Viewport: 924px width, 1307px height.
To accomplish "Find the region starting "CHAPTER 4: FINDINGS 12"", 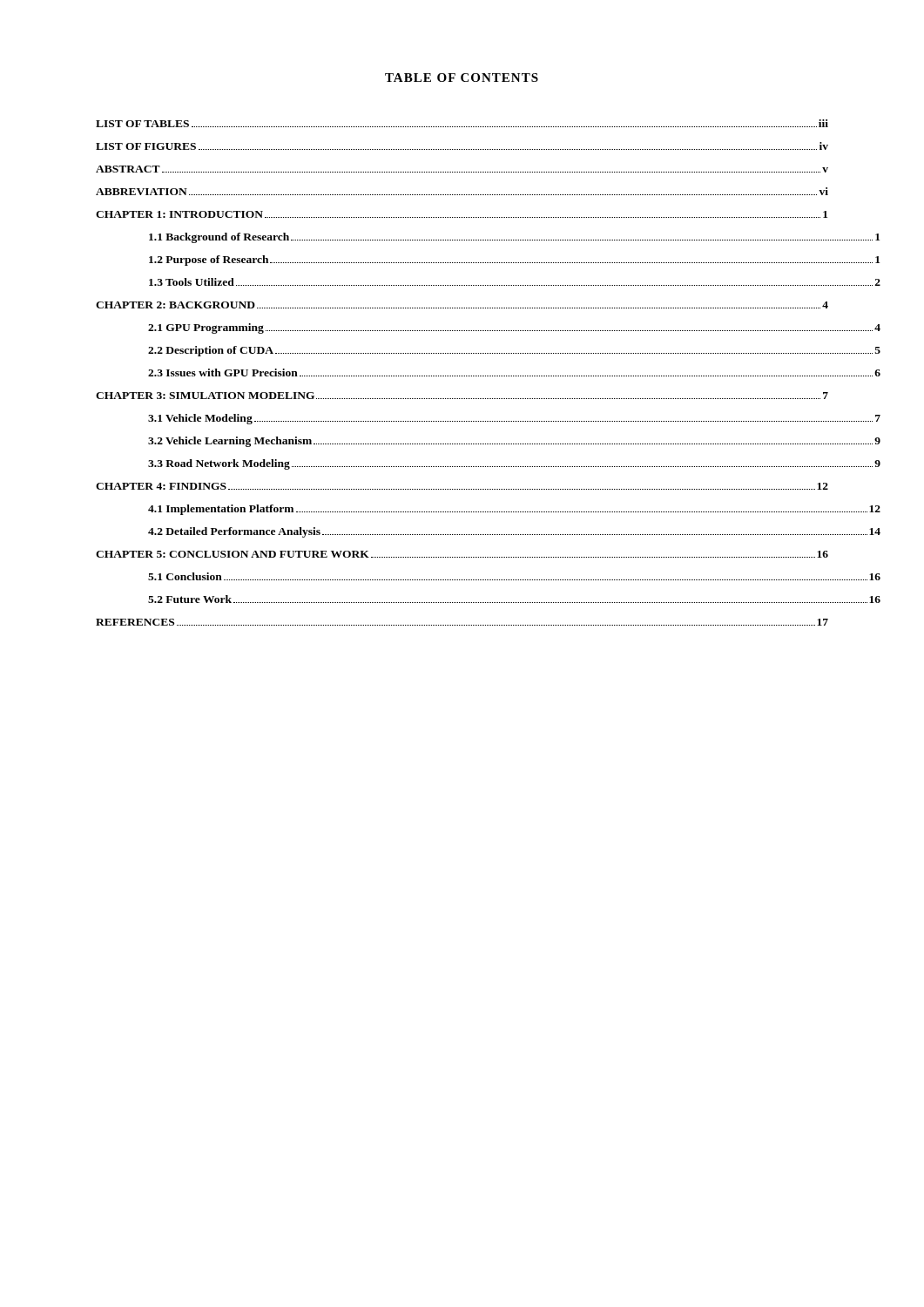I will pyautogui.click(x=462, y=486).
